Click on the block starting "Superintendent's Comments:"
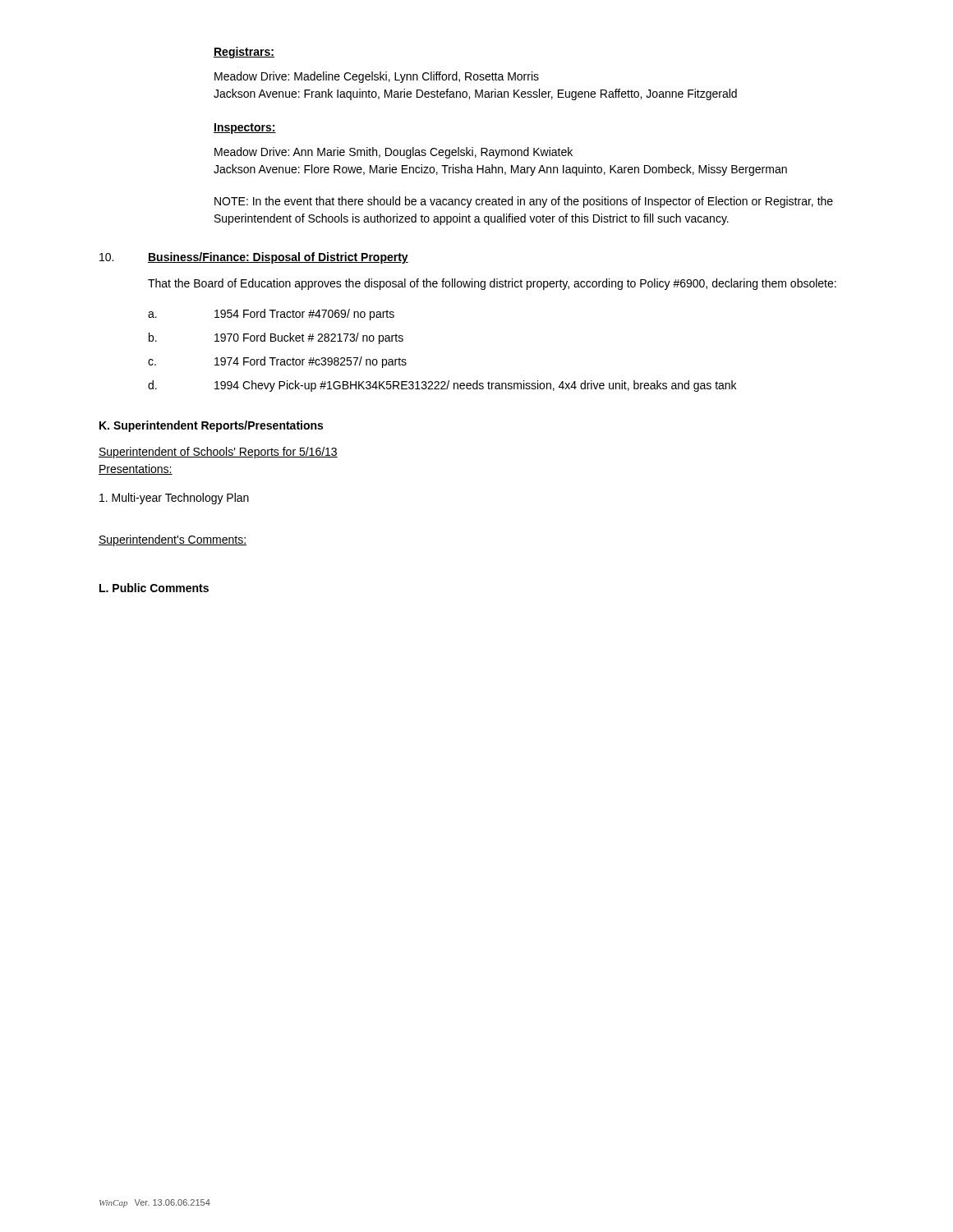 pyautogui.click(x=173, y=540)
